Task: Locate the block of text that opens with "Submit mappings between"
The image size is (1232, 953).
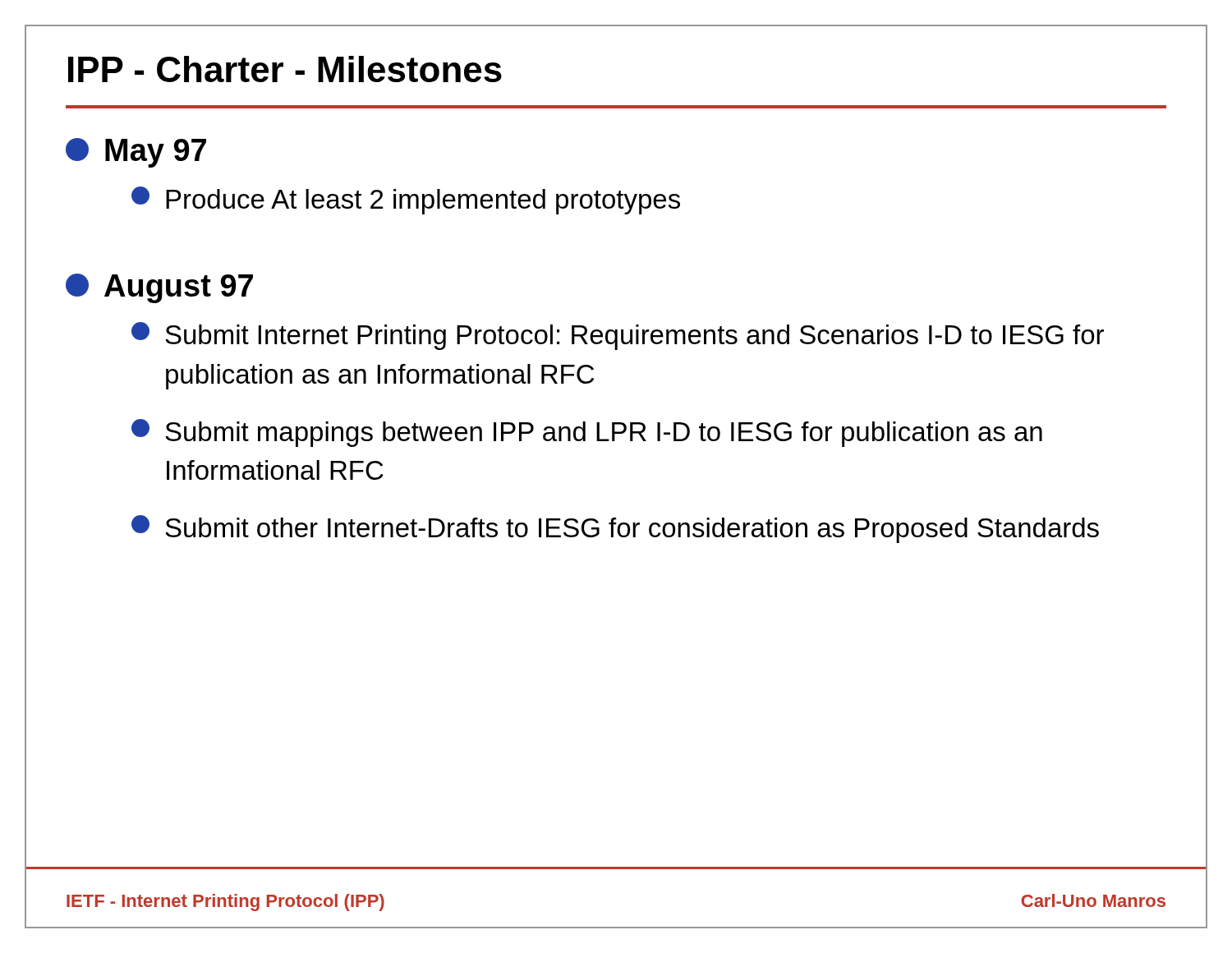Action: point(649,451)
